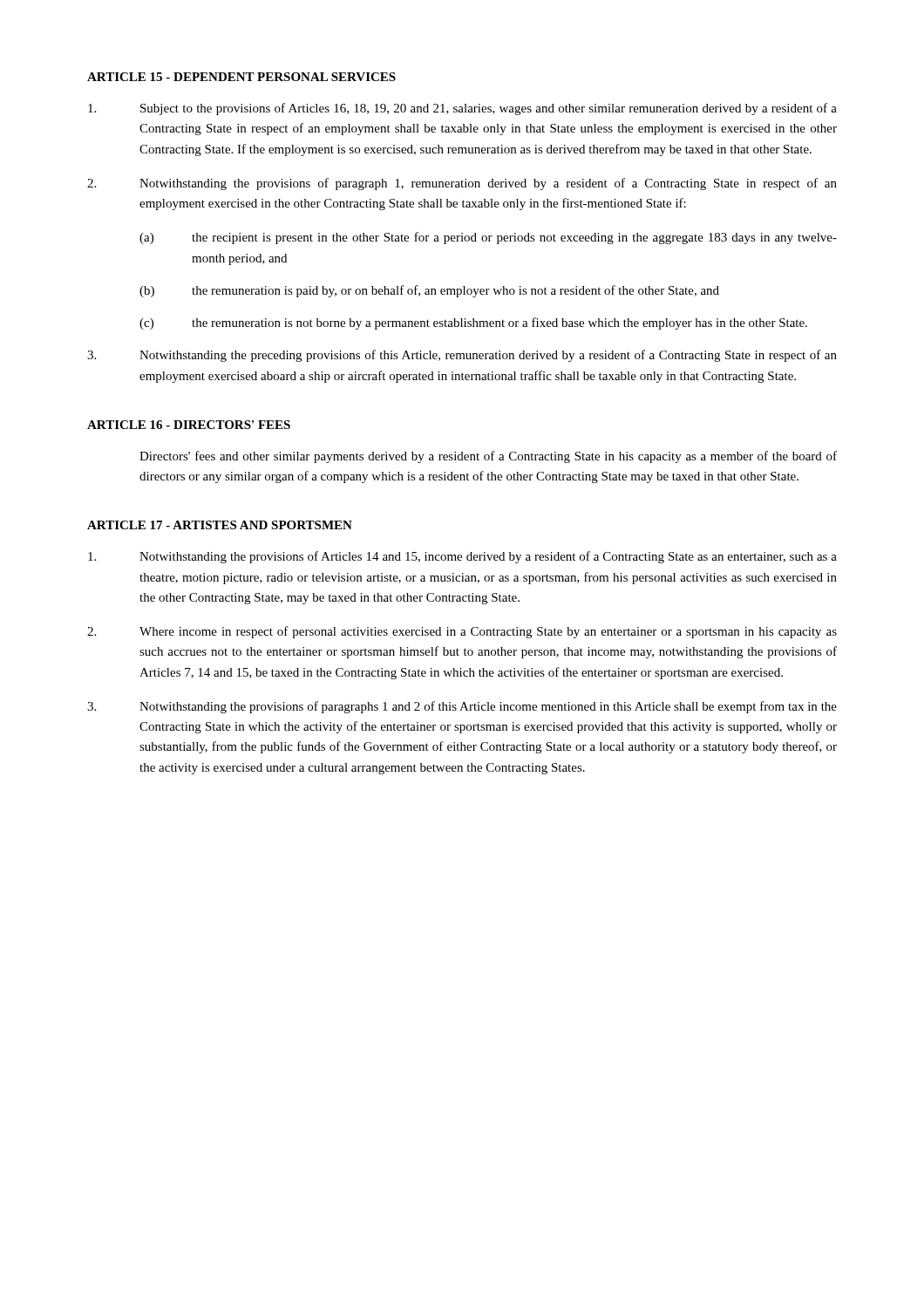Point to the text starting "Notwithstanding the preceding provisions of this Article, remuneration"
This screenshot has width=924, height=1308.
point(462,366)
